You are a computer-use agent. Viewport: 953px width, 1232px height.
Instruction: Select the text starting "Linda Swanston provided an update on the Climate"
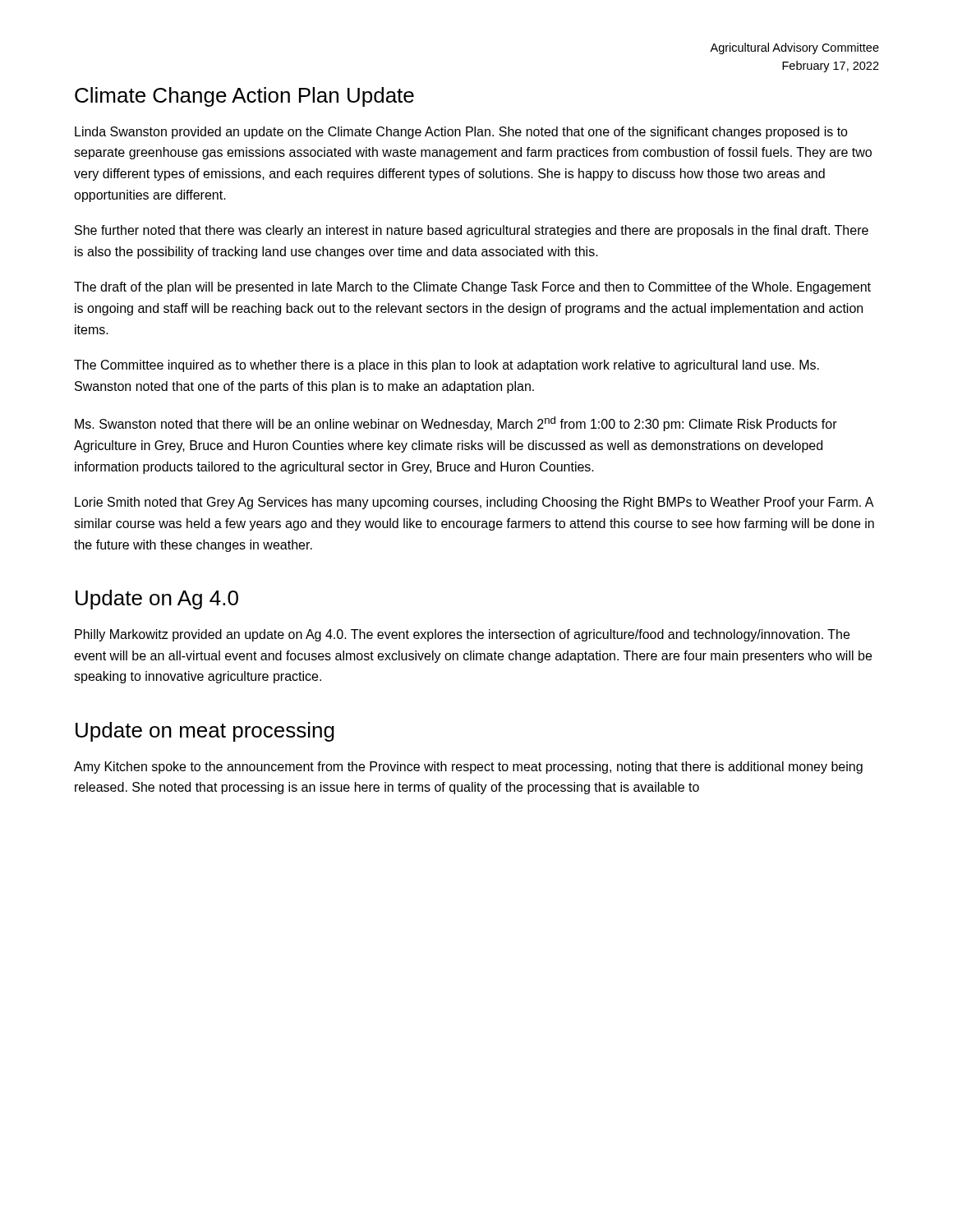tap(473, 163)
